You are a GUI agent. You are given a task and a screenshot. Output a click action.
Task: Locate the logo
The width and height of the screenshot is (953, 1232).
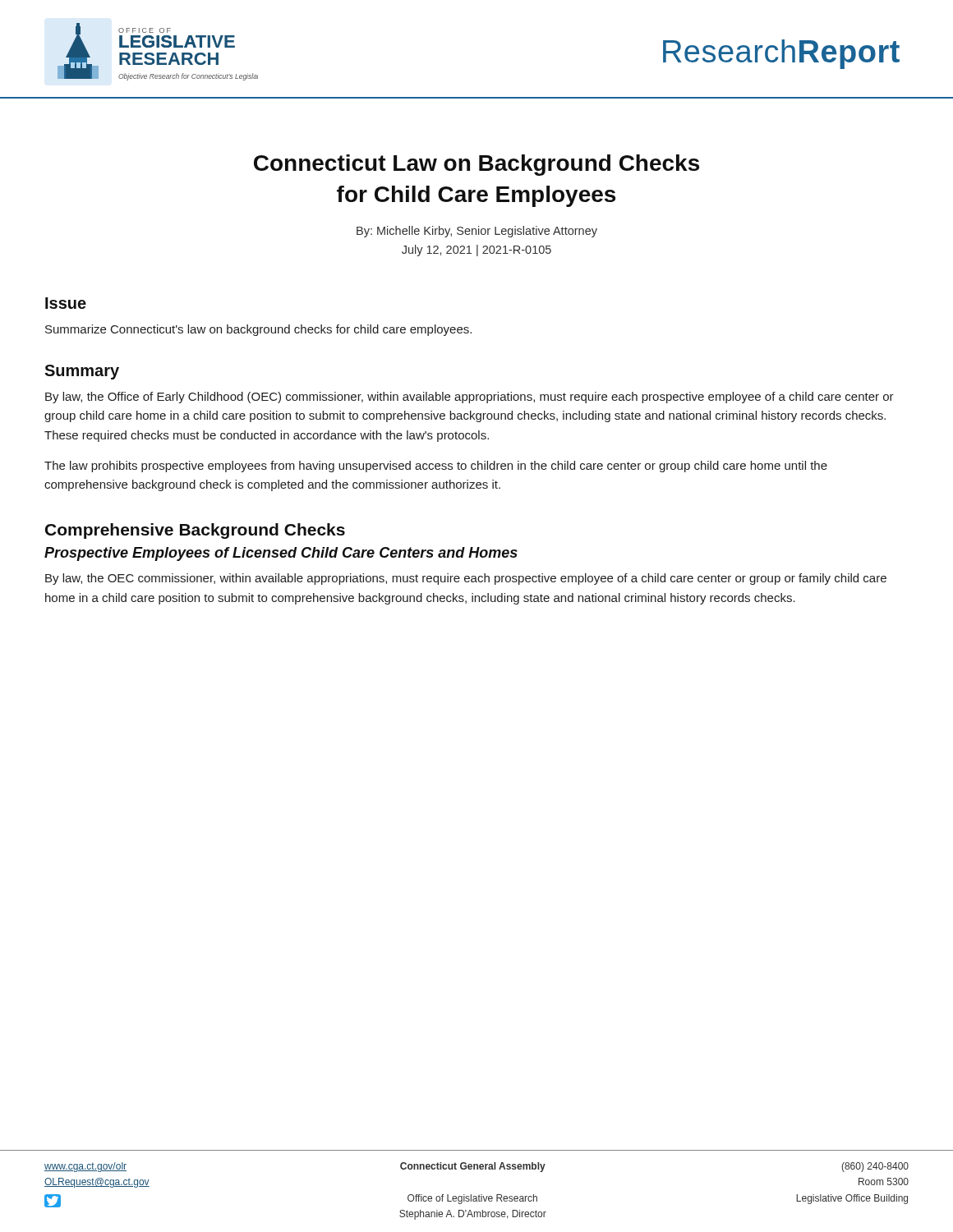click(x=151, y=52)
